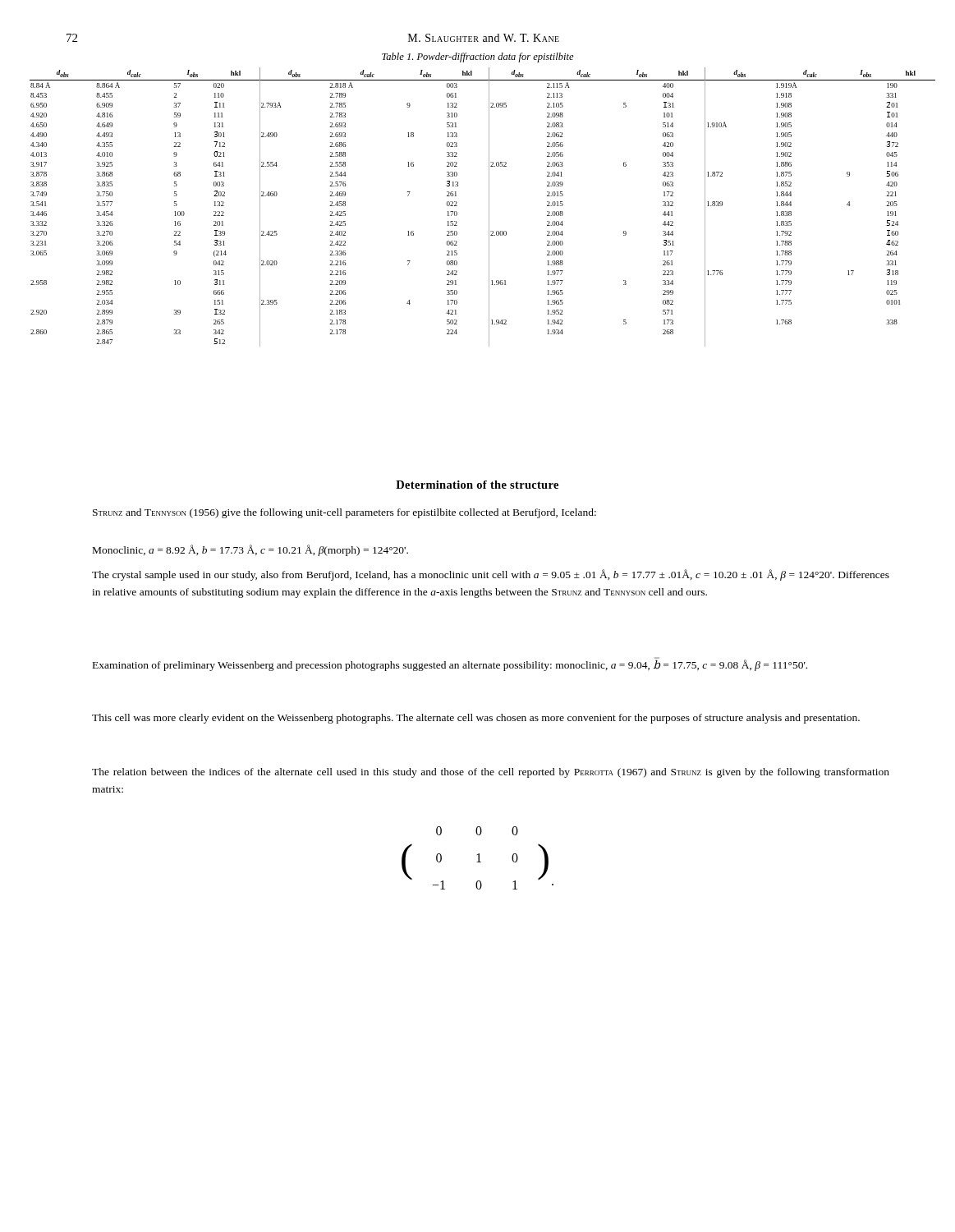
Task: Find the section header containing "Determination of the structure"
Action: [x=478, y=485]
